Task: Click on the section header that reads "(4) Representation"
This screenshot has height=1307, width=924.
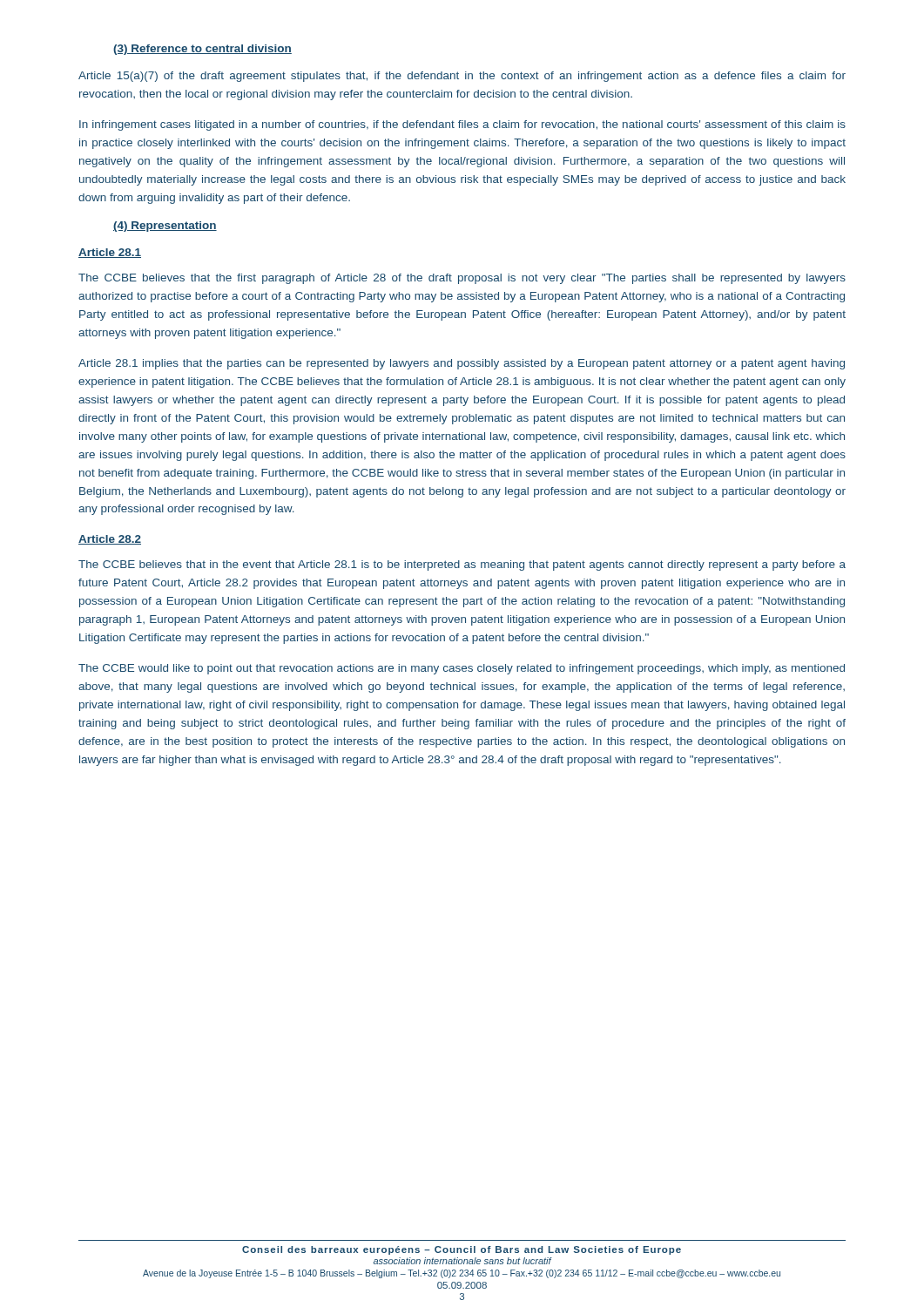Action: pyautogui.click(x=165, y=227)
